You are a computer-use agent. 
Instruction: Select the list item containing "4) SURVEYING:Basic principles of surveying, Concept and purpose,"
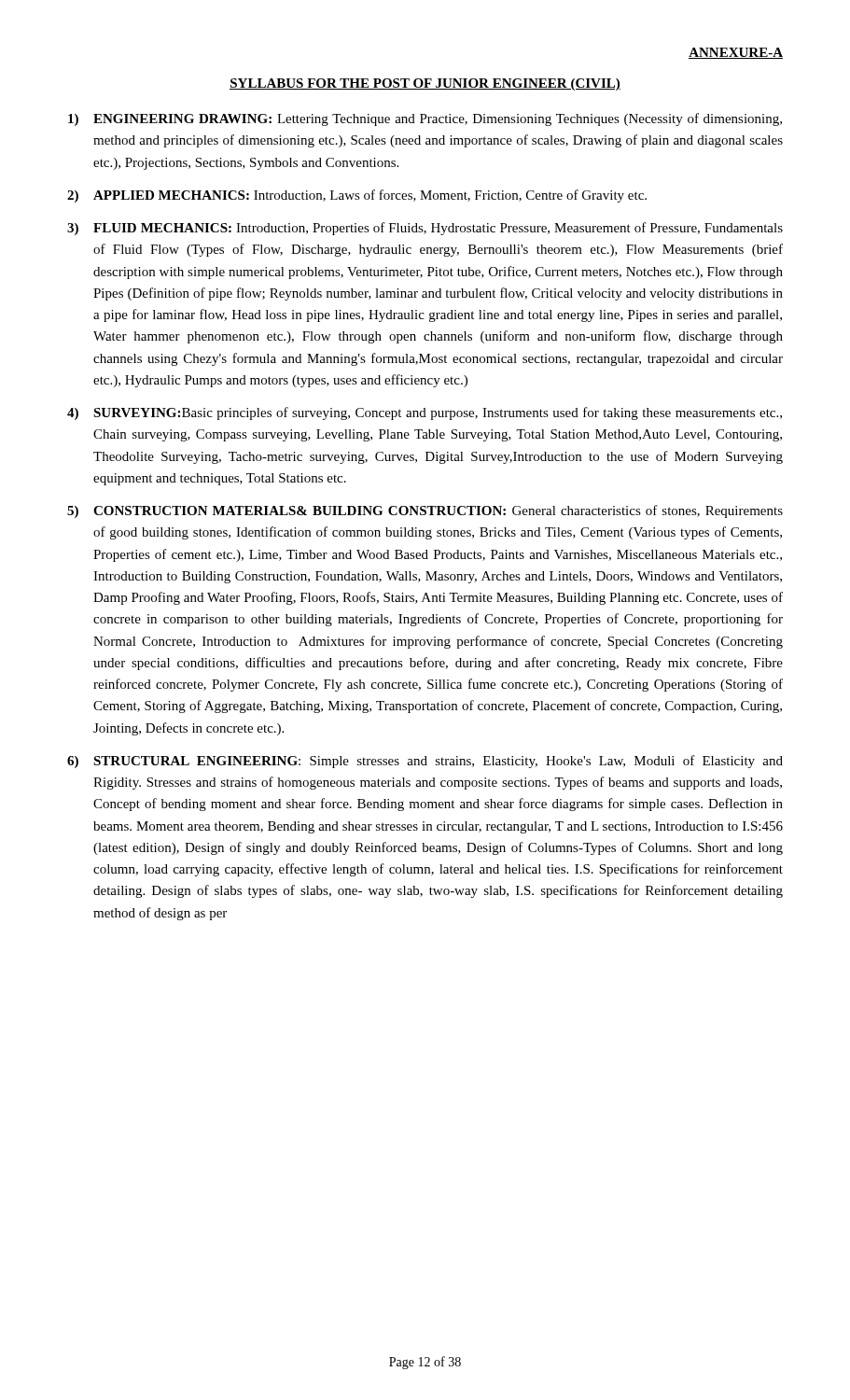[425, 446]
